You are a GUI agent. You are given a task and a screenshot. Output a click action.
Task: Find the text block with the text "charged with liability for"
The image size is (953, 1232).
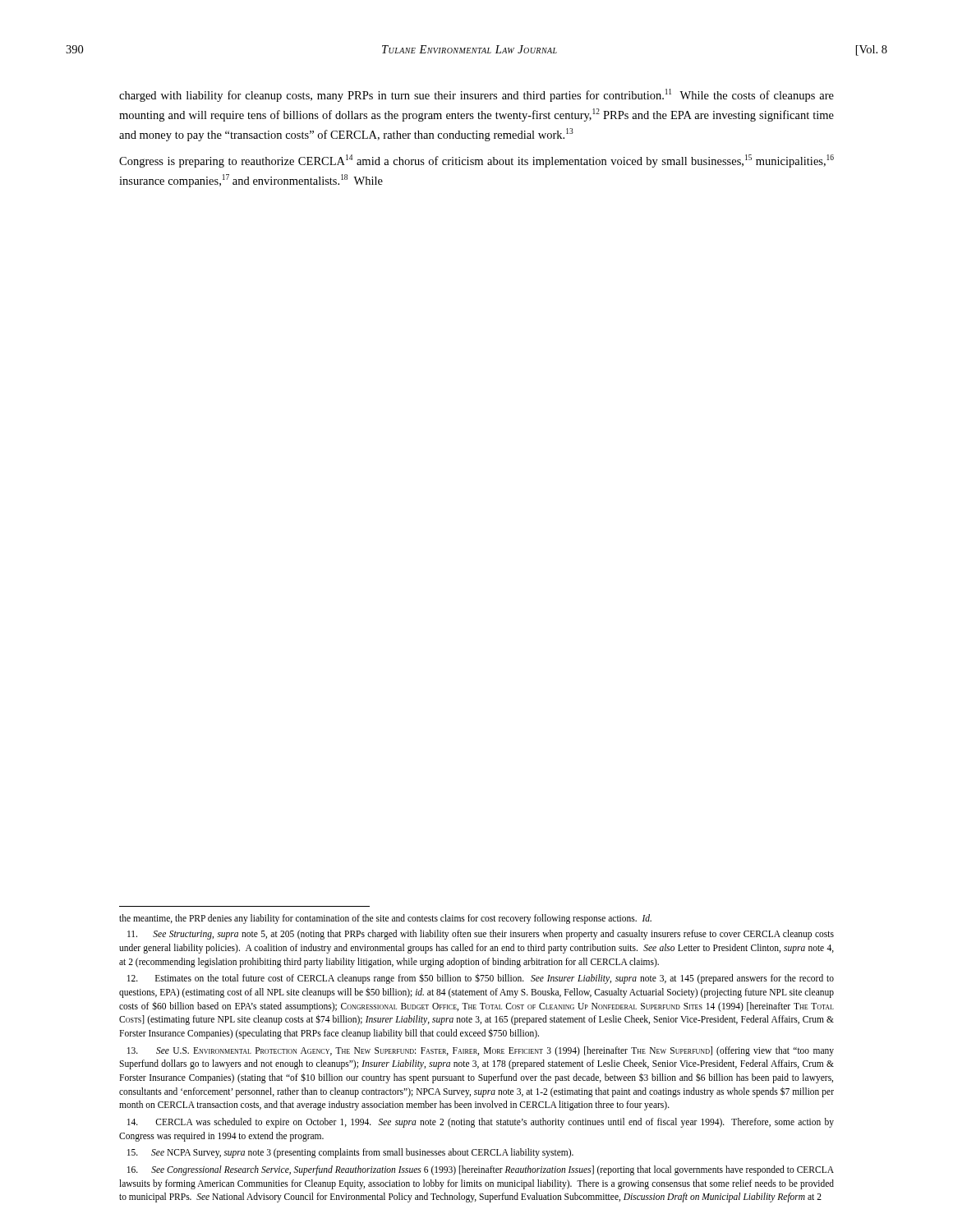476,116
